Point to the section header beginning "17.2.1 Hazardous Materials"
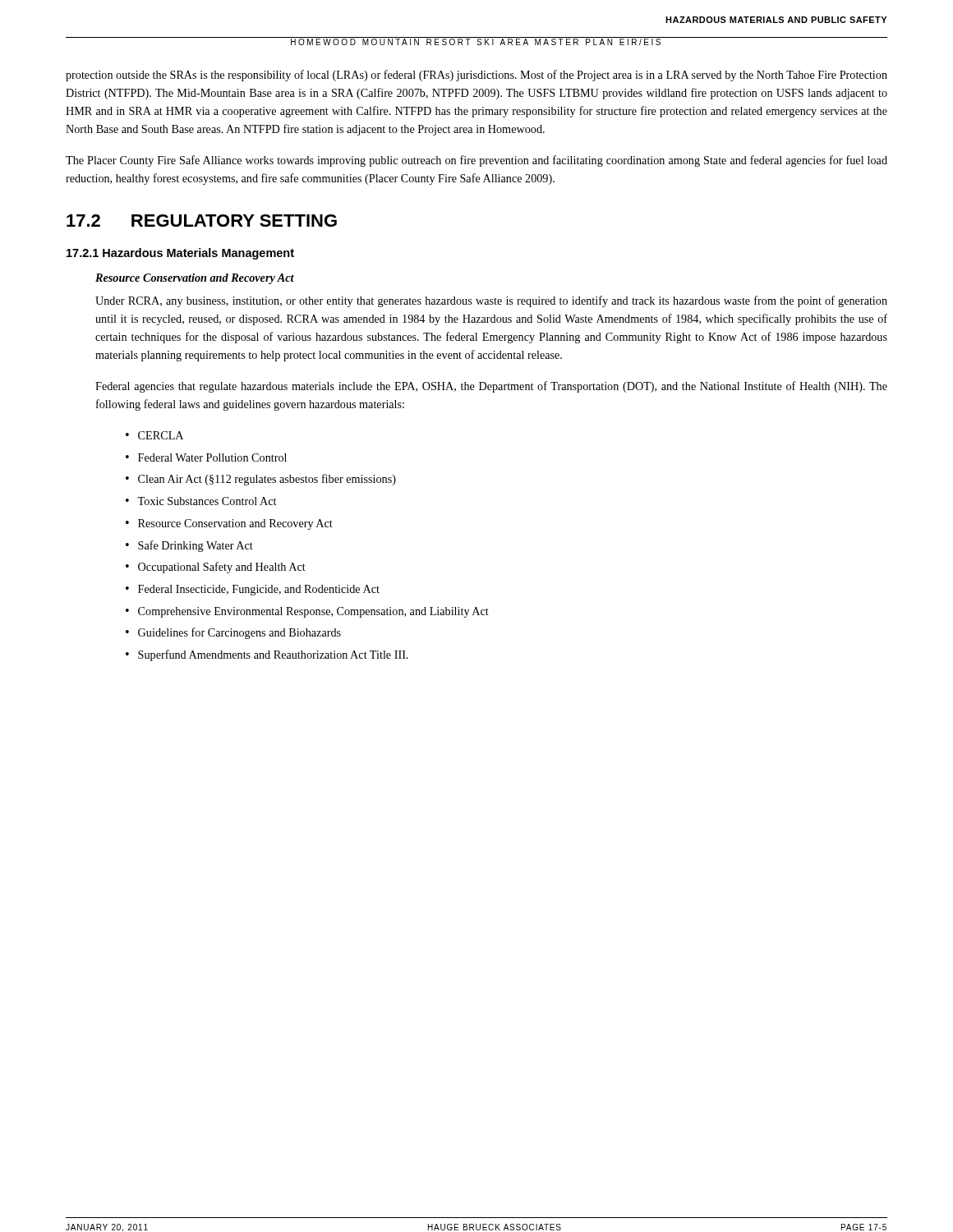This screenshot has width=953, height=1232. tap(180, 253)
